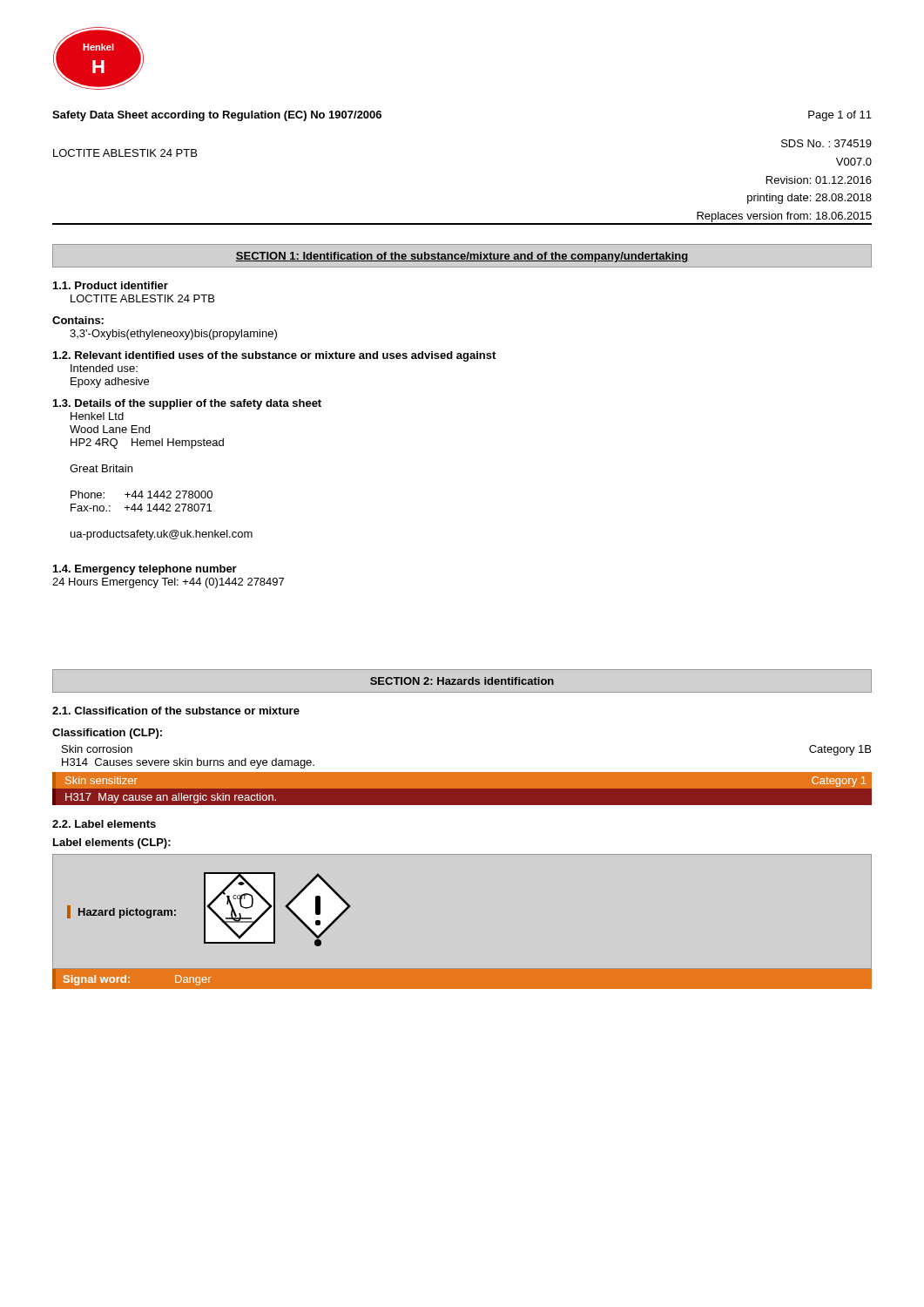This screenshot has width=924, height=1307.
Task: Point to the region starting "SDS No. : 374519 V007.0 Revision: 01.12.2016 printing"
Action: (x=784, y=180)
